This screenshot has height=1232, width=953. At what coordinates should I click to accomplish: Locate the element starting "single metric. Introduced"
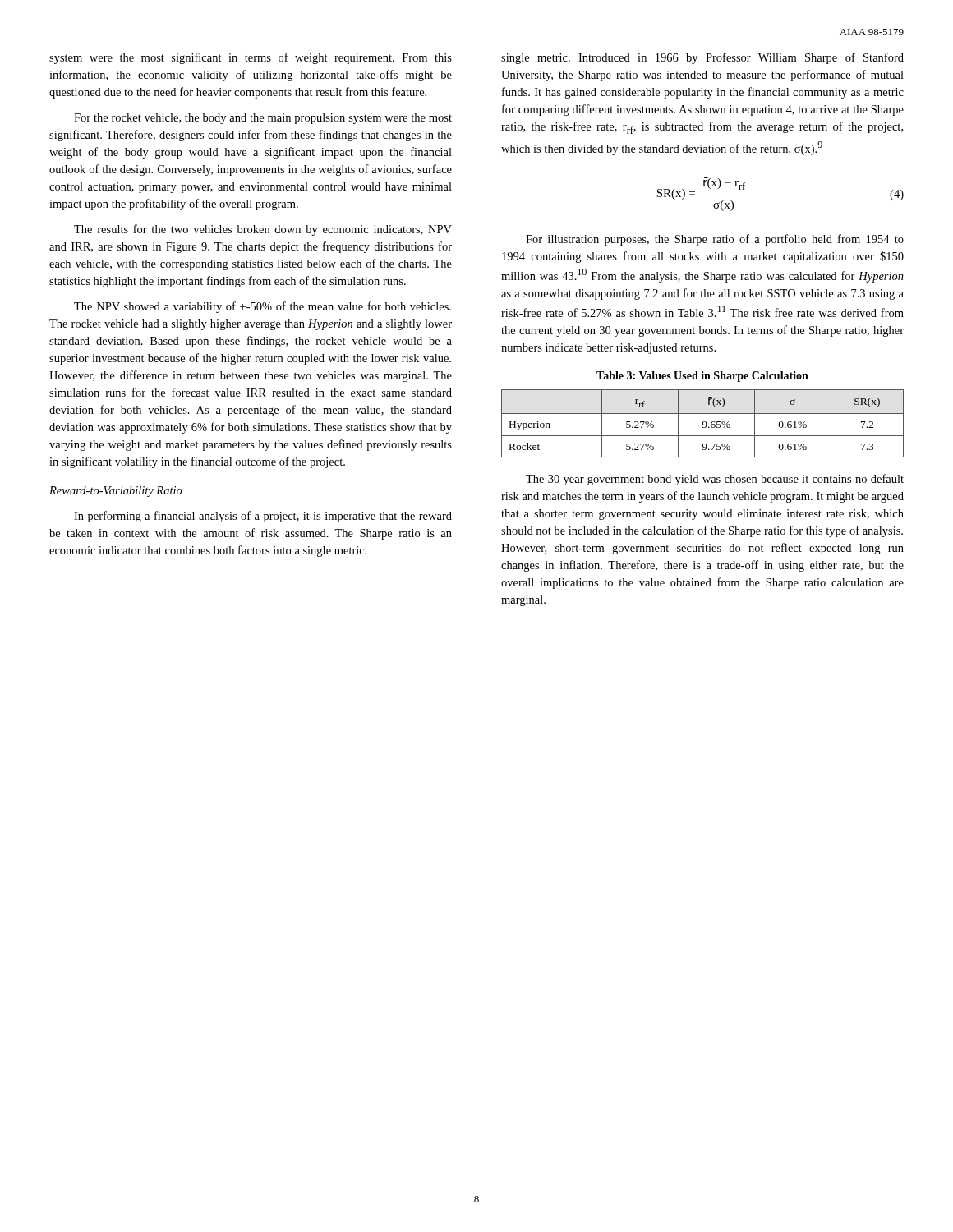point(702,104)
